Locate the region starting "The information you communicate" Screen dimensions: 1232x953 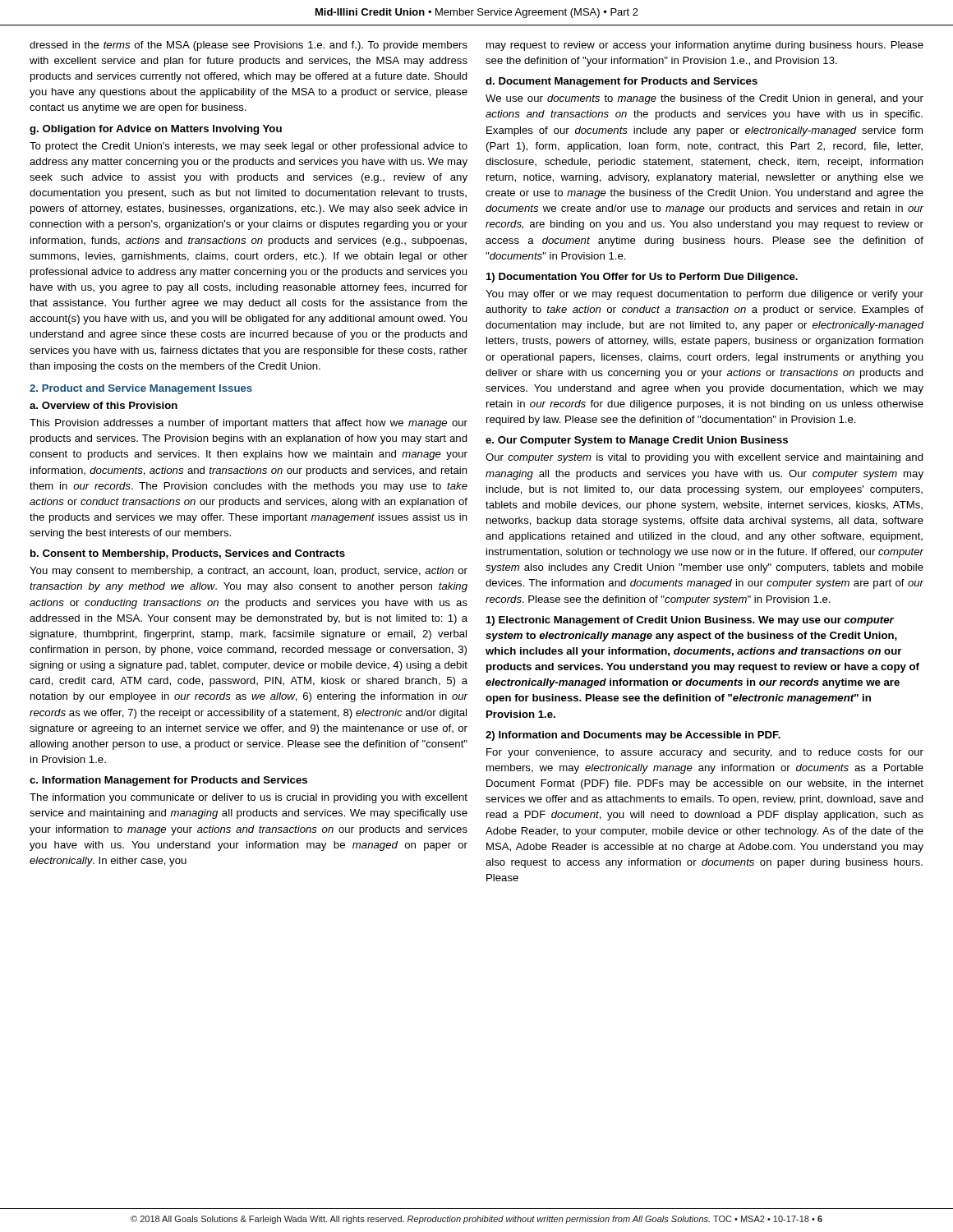[248, 829]
